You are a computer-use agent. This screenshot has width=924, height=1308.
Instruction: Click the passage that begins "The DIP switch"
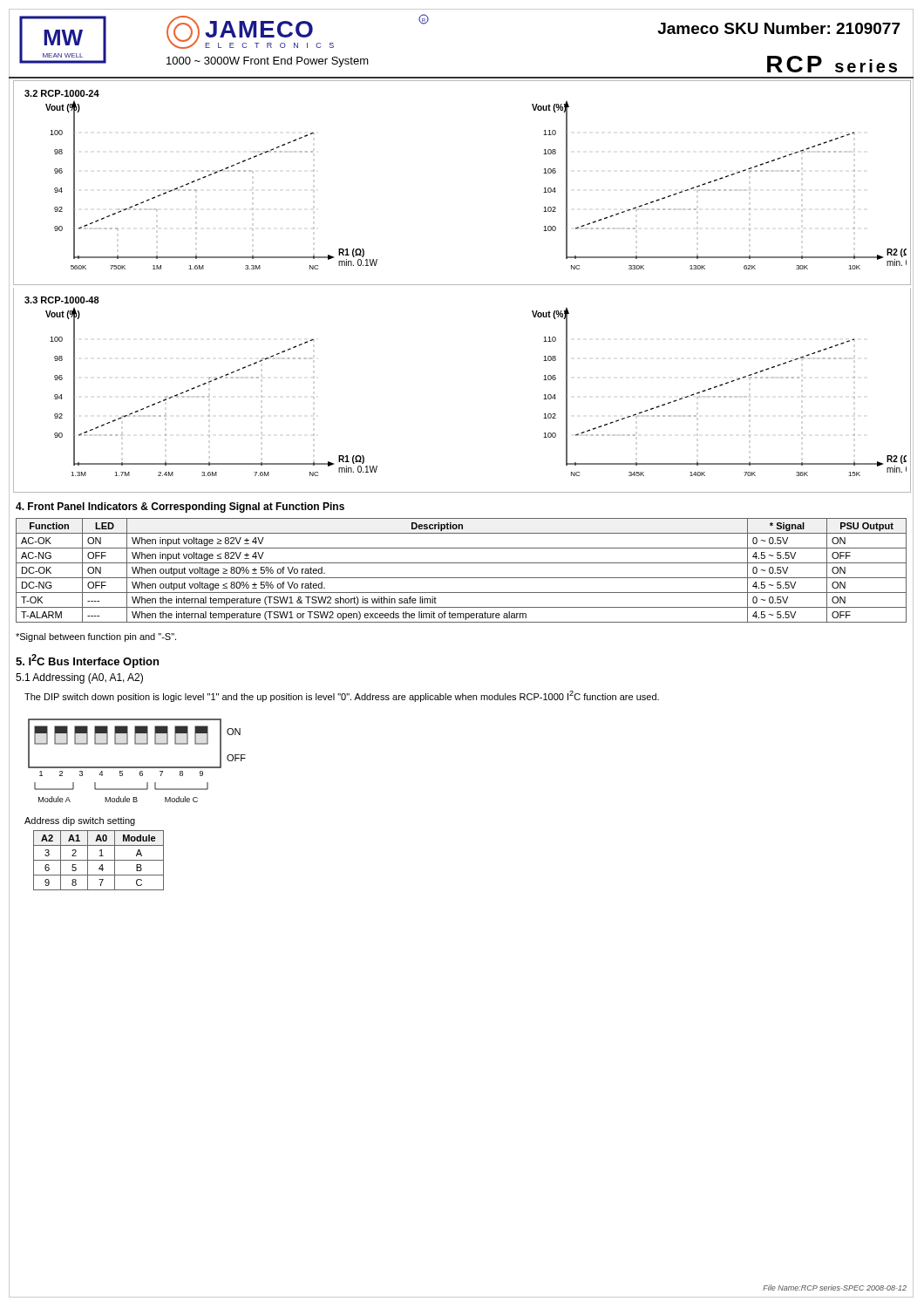pyautogui.click(x=342, y=695)
